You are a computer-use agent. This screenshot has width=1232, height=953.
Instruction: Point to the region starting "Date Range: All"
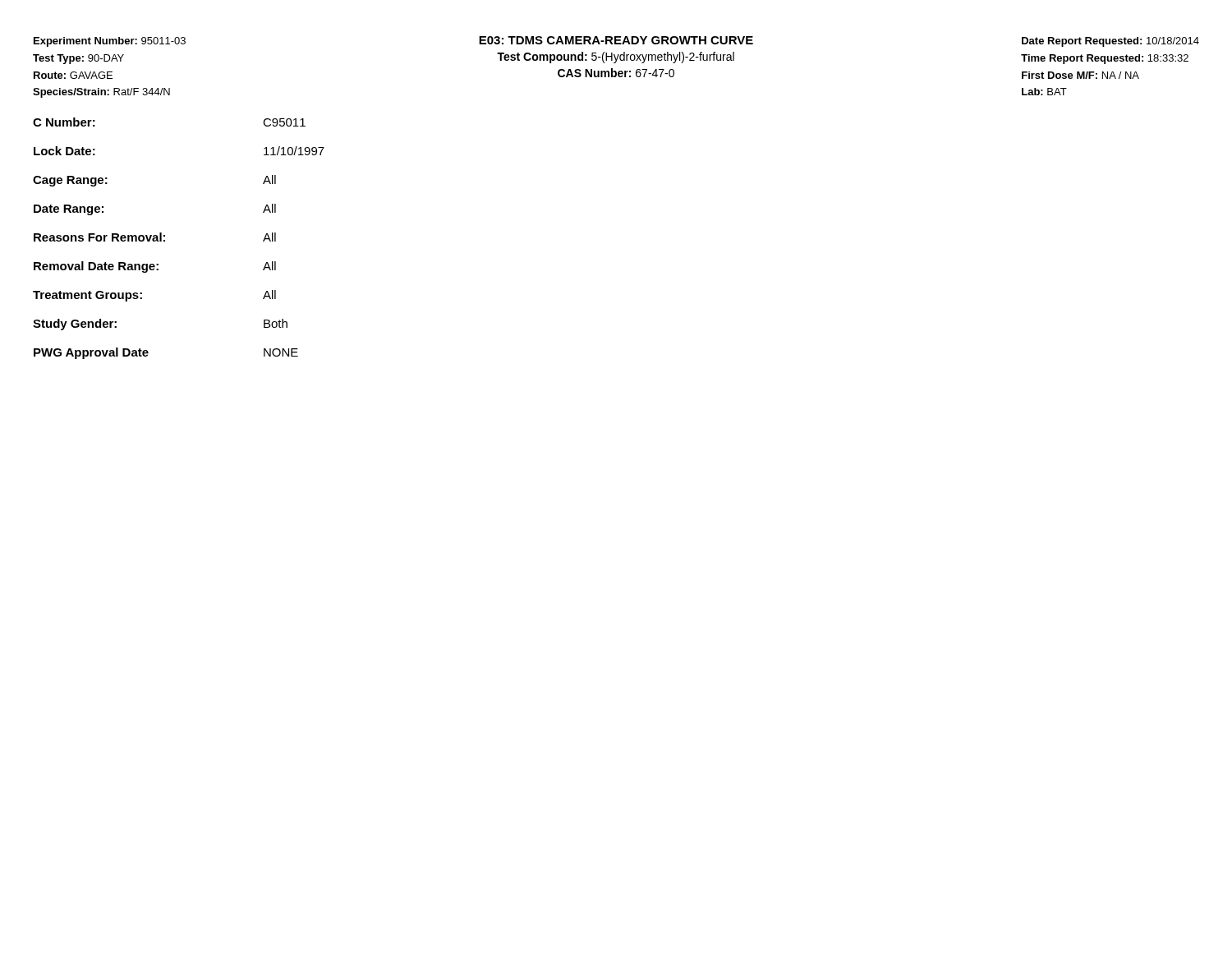coord(67,209)
